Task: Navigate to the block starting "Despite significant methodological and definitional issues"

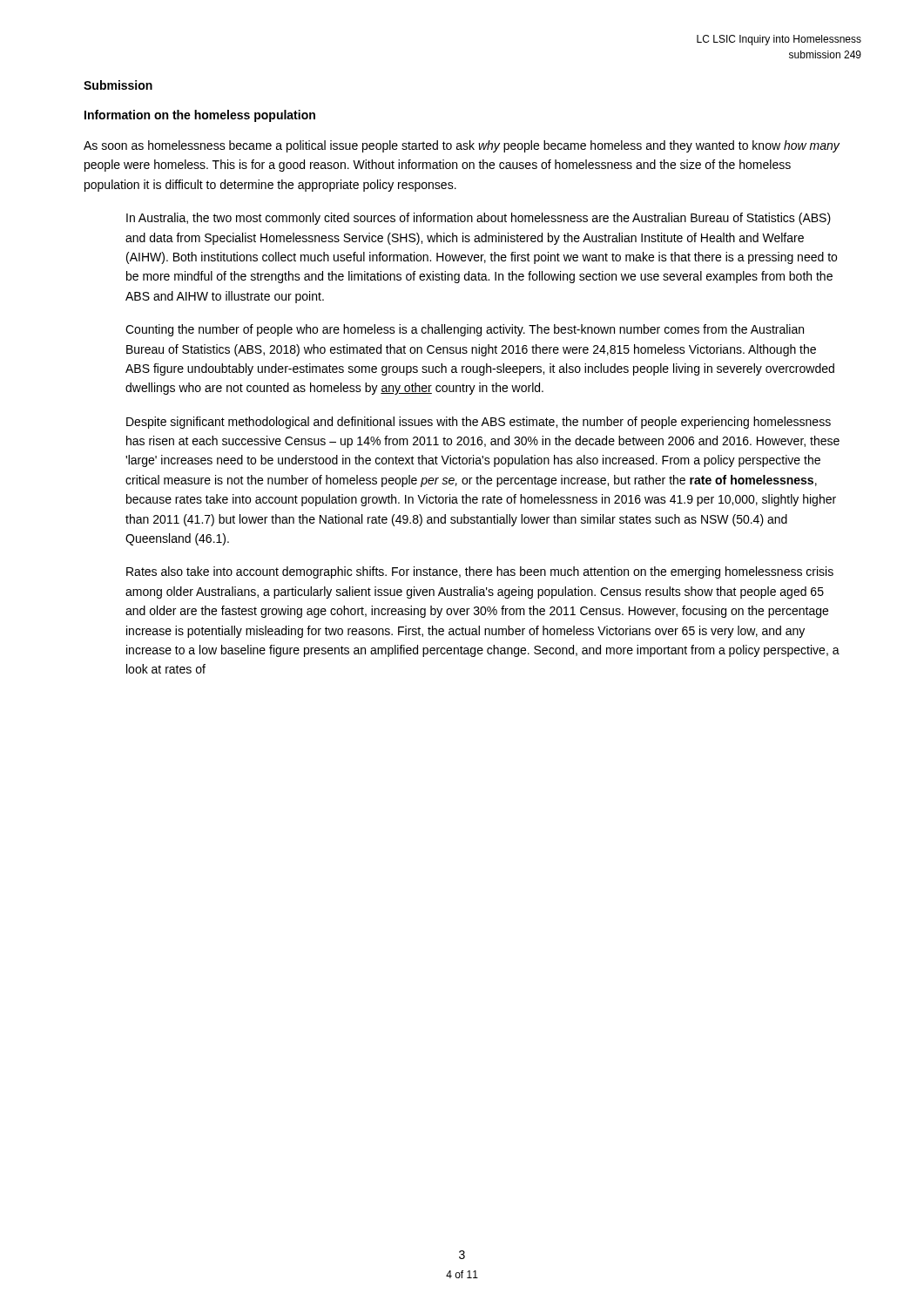Action: coord(483,480)
